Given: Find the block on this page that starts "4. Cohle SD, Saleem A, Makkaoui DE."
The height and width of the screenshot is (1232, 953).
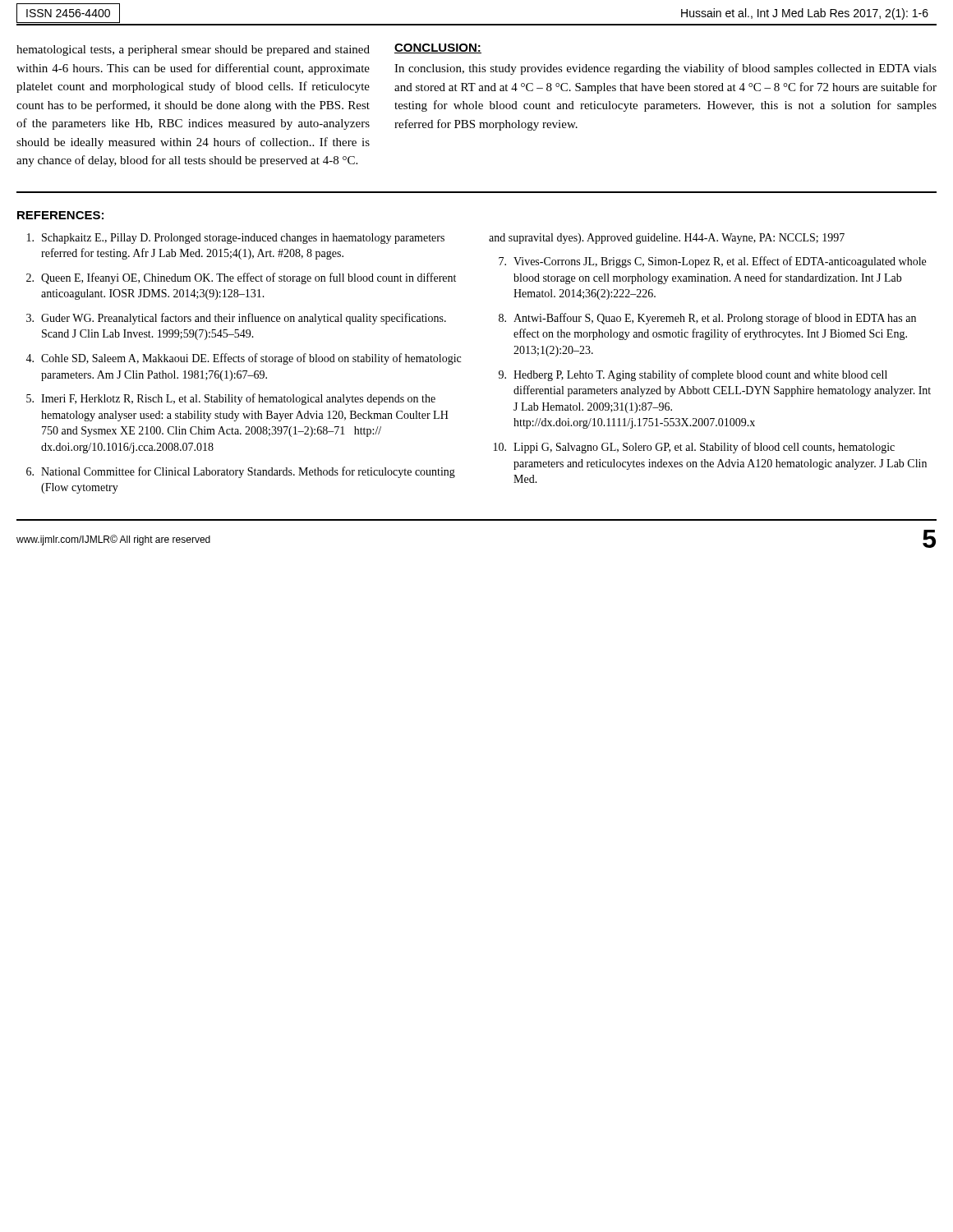Looking at the screenshot, I should click(240, 367).
